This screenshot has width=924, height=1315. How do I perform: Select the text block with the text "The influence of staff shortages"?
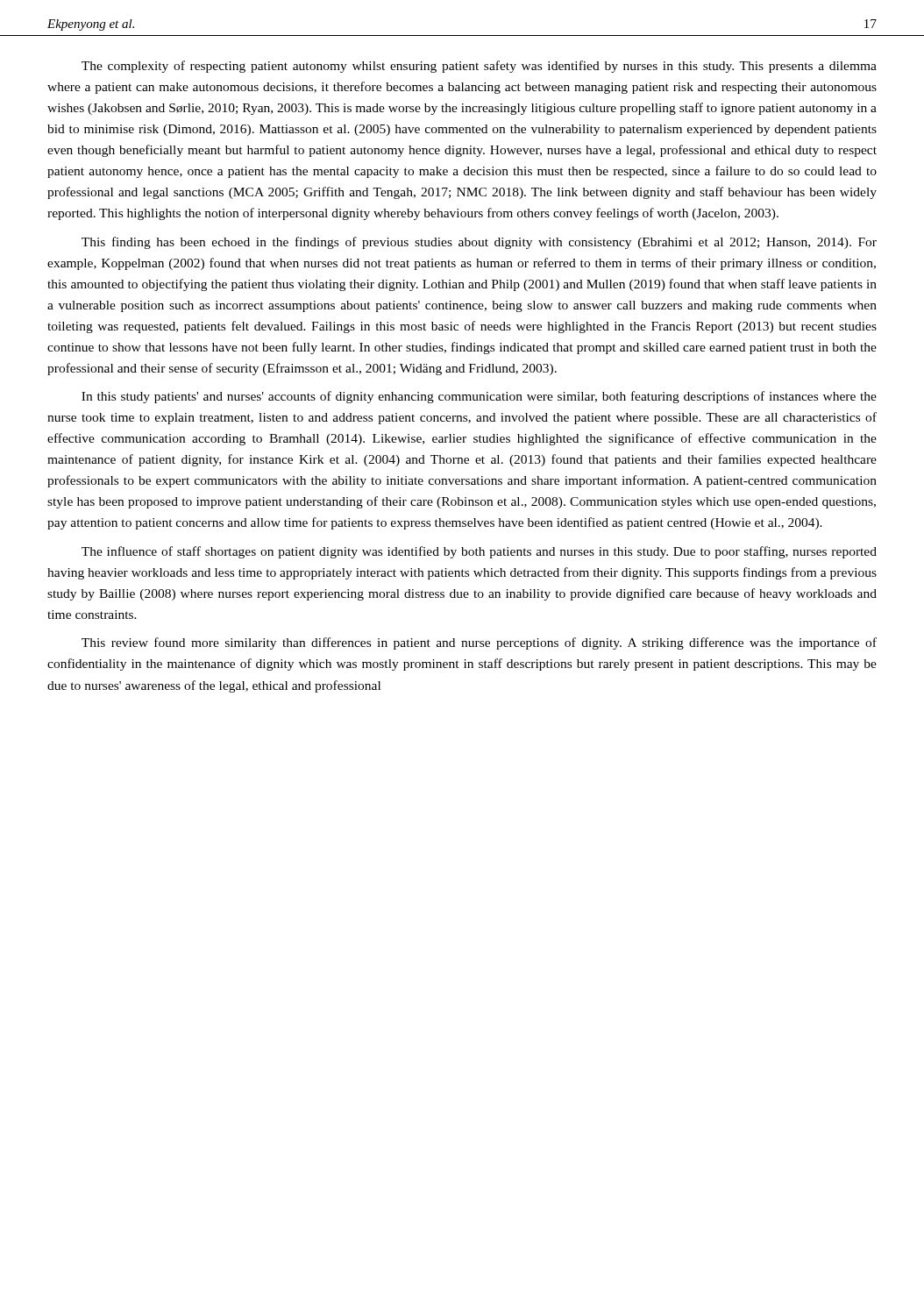click(x=462, y=582)
